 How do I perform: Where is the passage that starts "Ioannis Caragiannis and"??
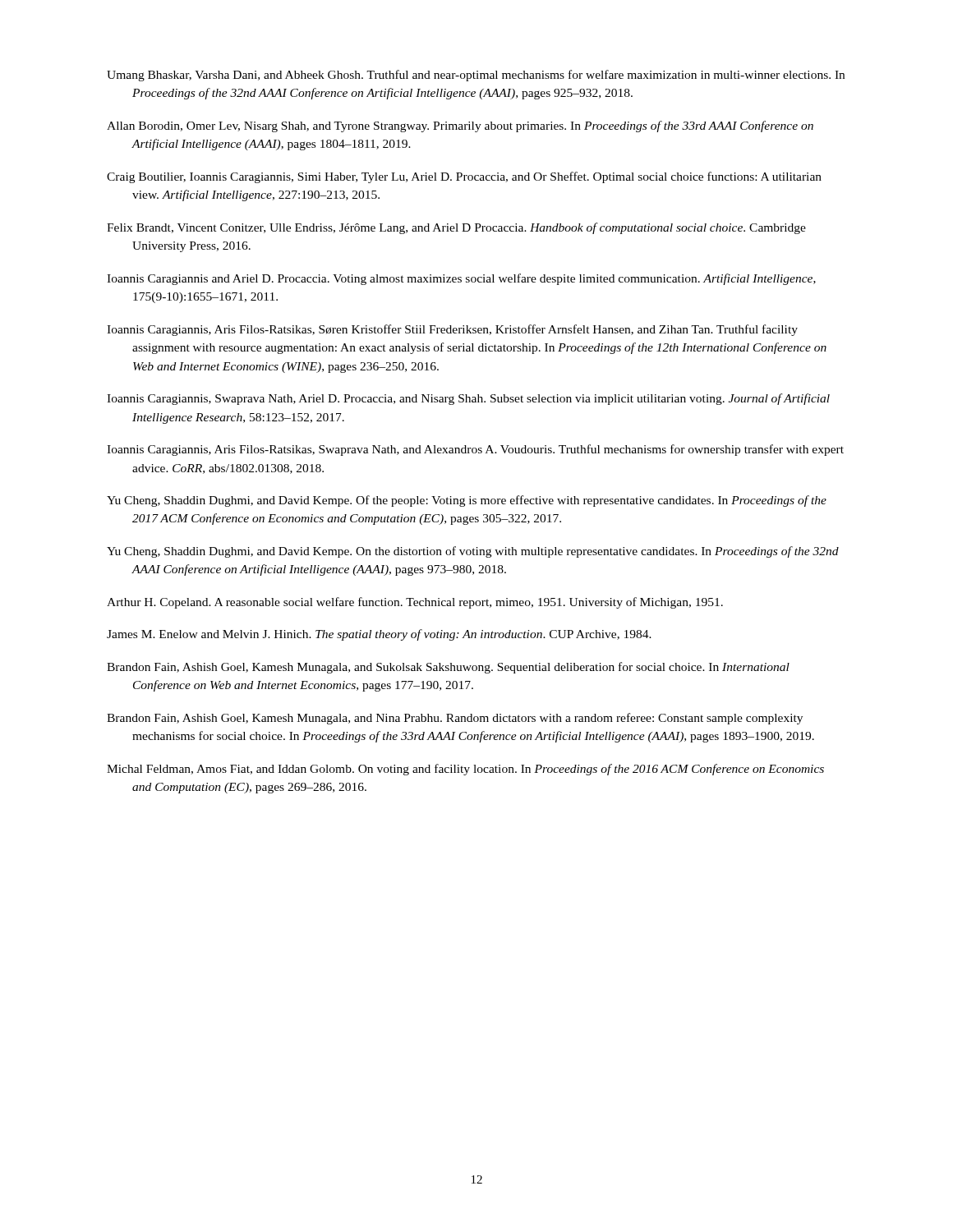461,287
